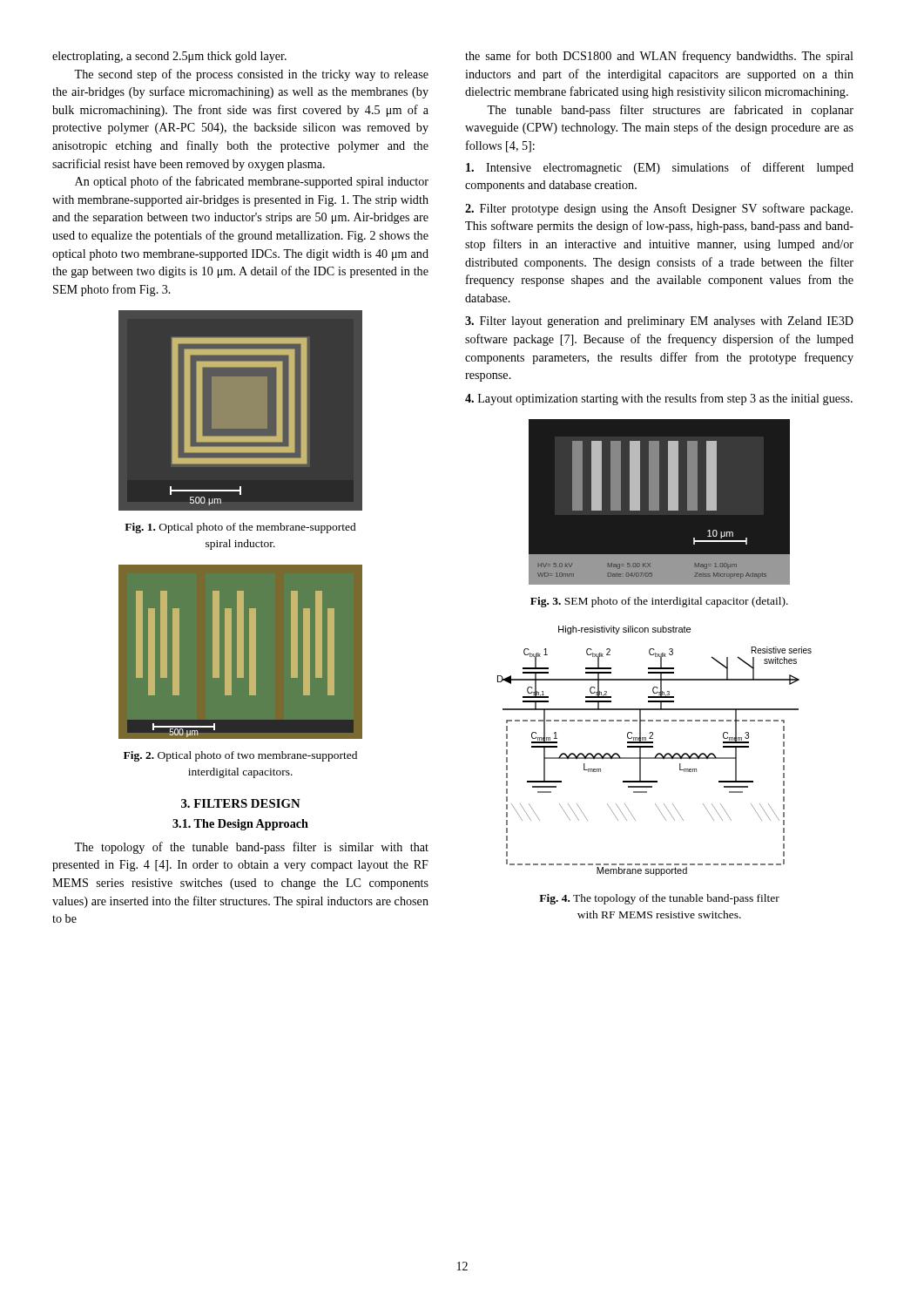Select the text block that says "The second step"

click(x=240, y=119)
